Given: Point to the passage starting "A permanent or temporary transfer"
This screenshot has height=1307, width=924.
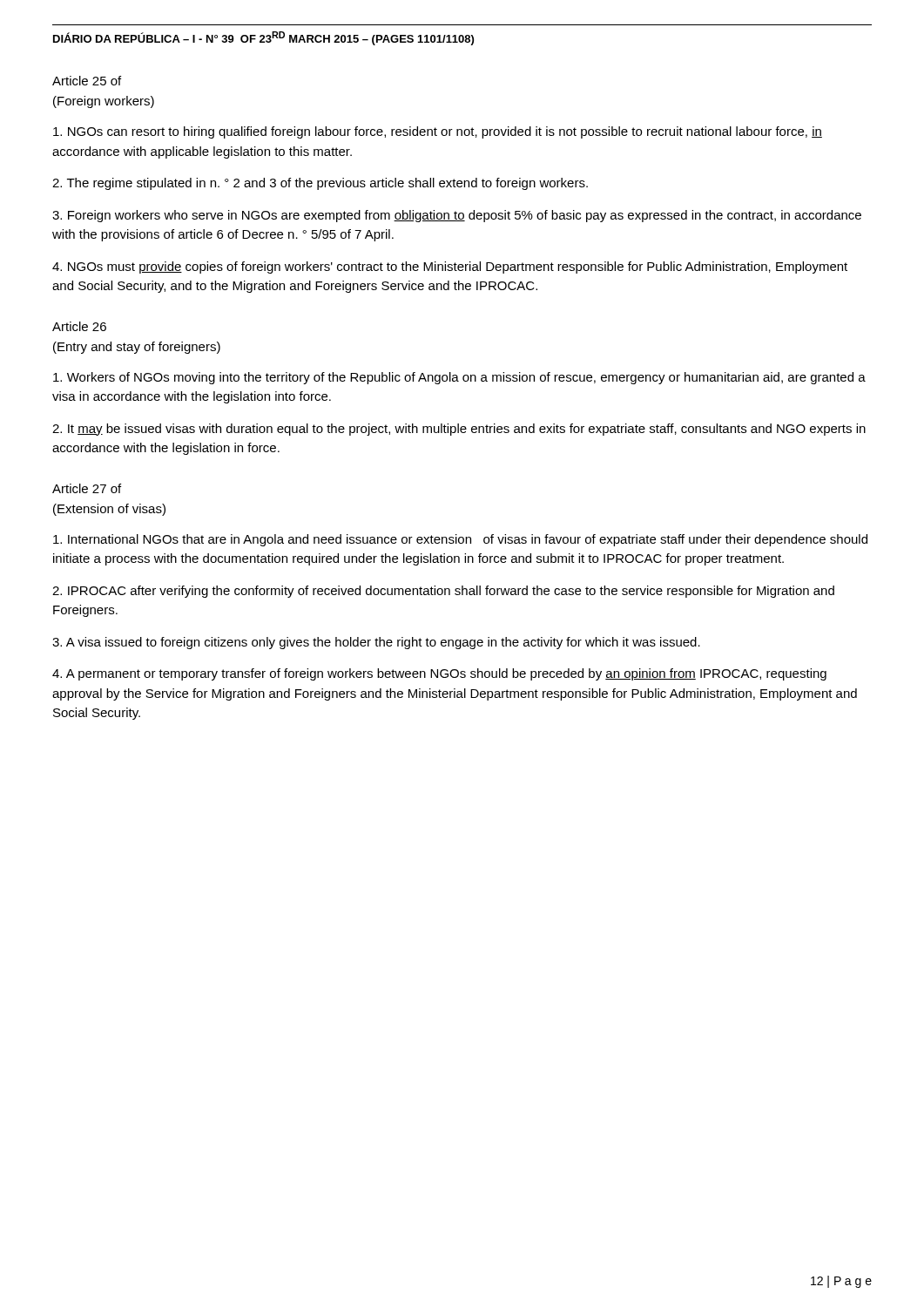Looking at the screenshot, I should pyautogui.click(x=455, y=693).
